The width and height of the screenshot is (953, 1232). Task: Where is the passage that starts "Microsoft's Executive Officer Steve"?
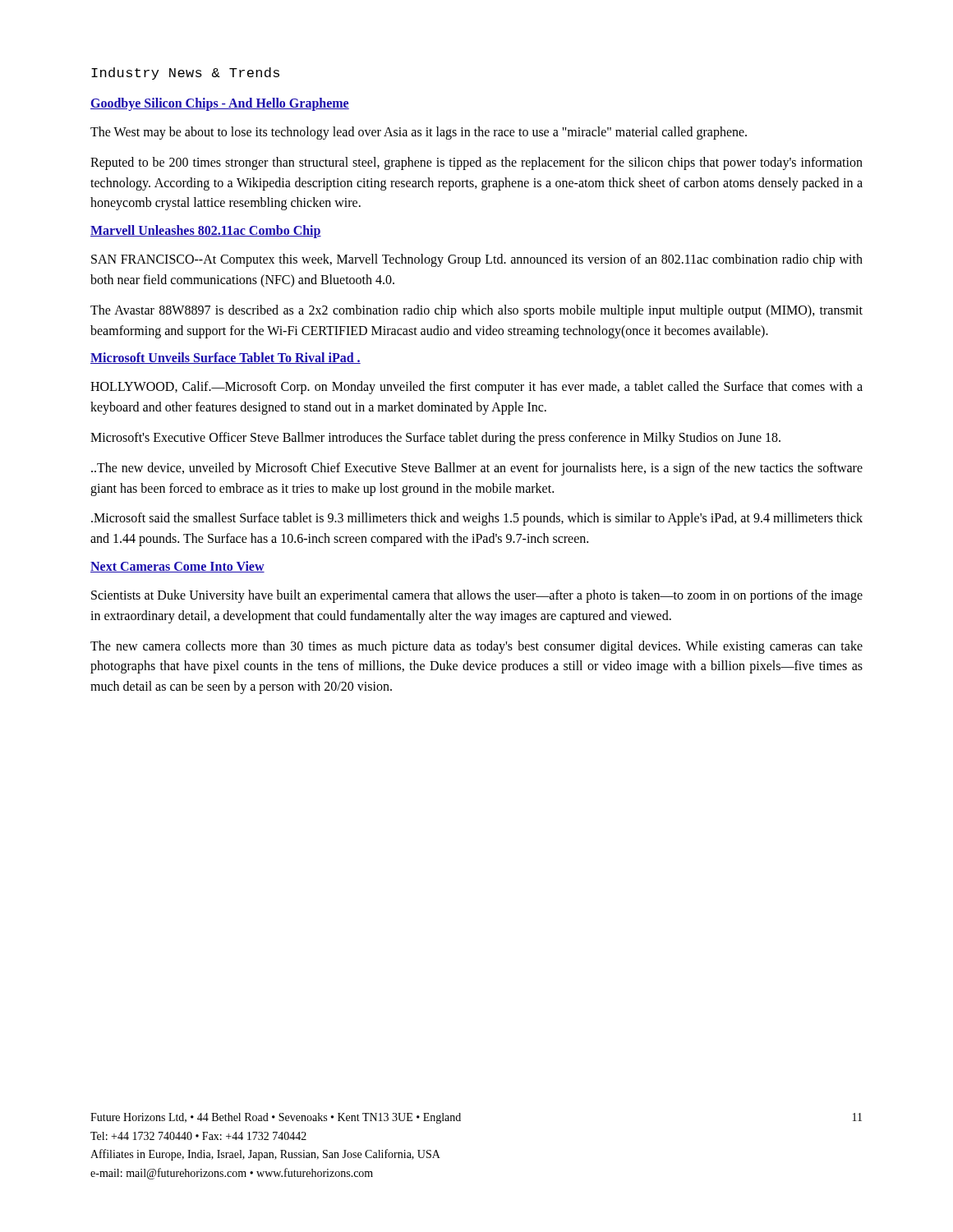click(x=436, y=437)
